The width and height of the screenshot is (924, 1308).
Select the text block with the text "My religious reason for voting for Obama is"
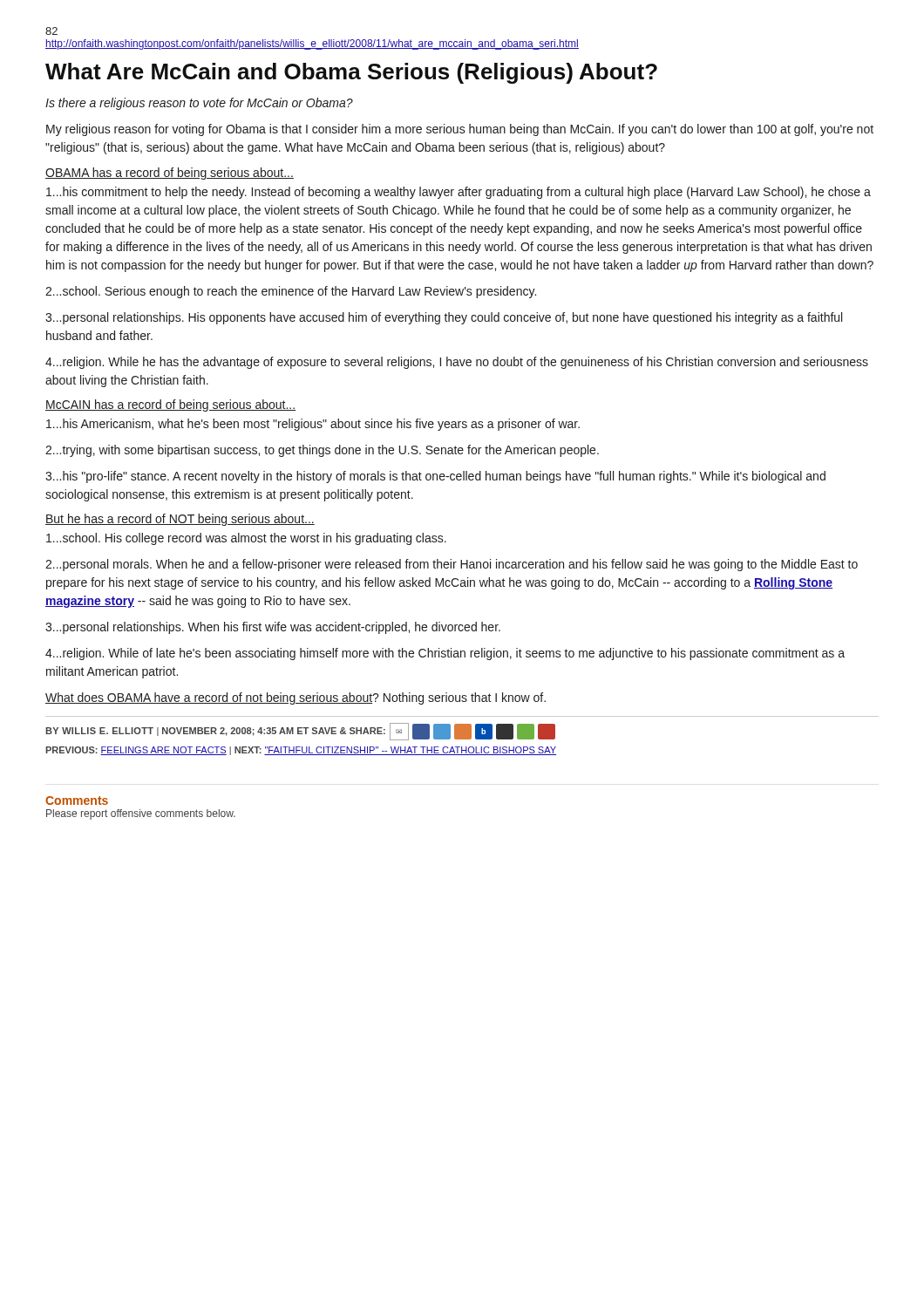click(459, 138)
